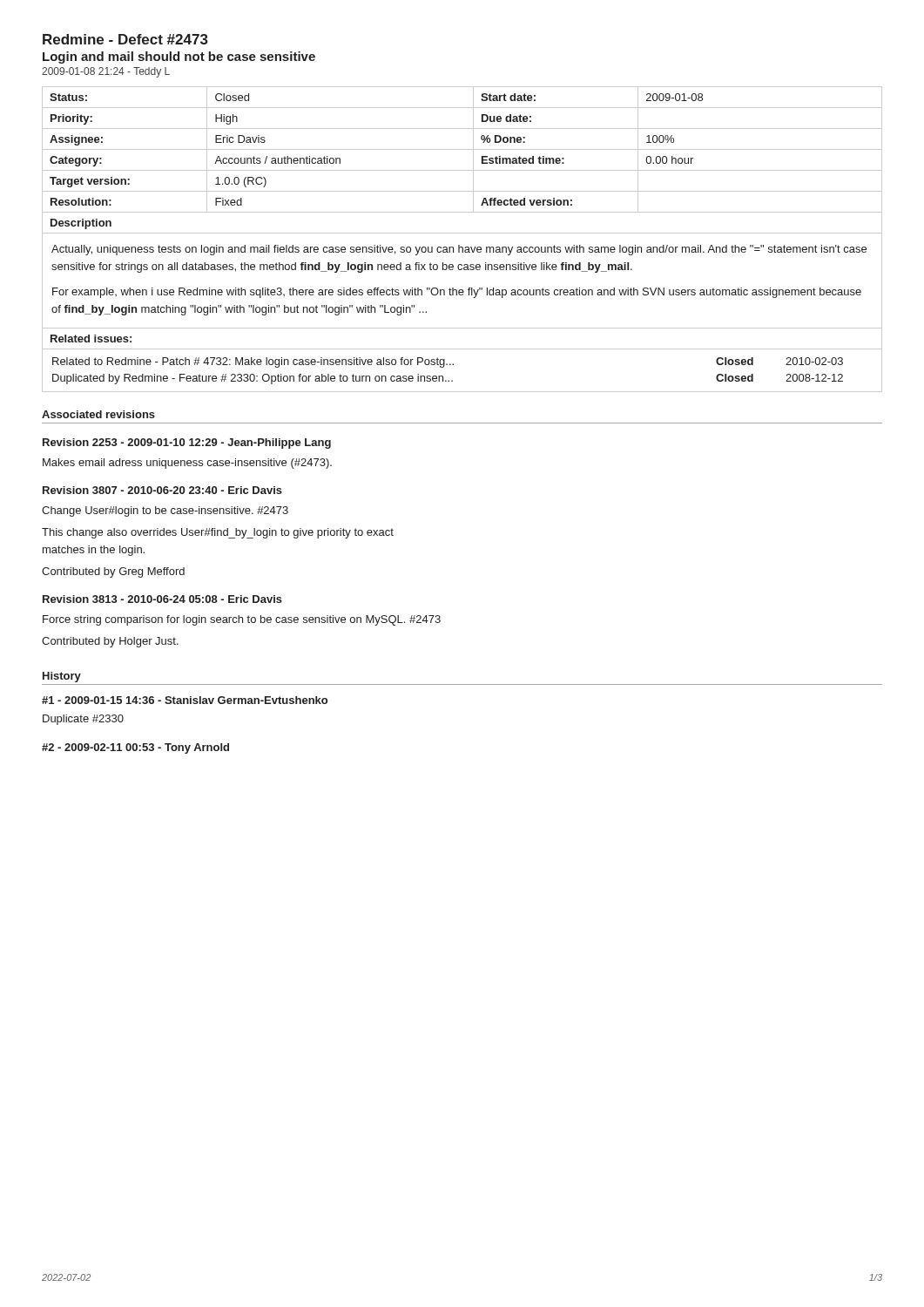Select the passage starting "Related to Redmine -"
924x1307 pixels.
coord(462,361)
